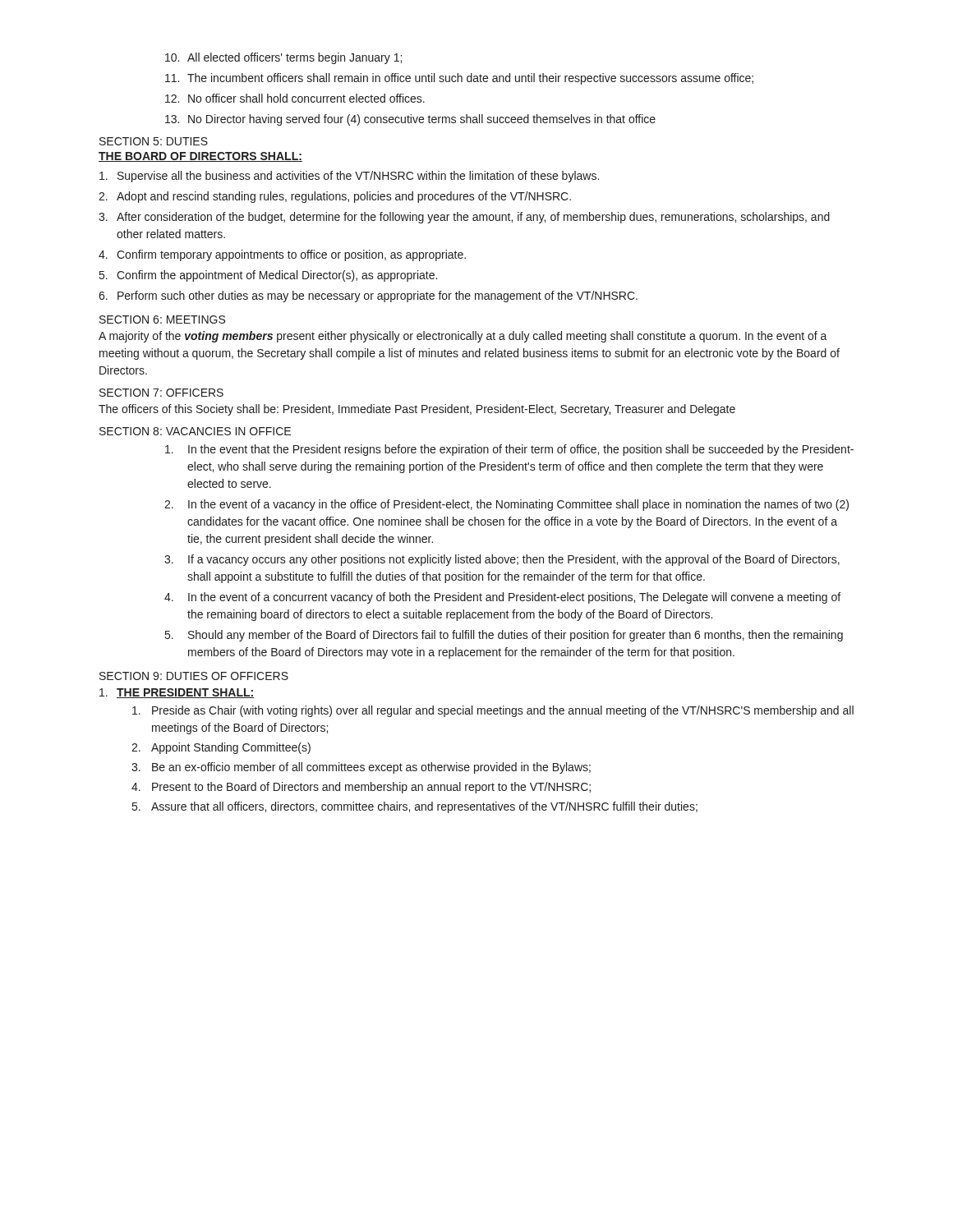Locate the list item with the text "10. All elected officers' terms begin January 1;"

click(x=283, y=58)
